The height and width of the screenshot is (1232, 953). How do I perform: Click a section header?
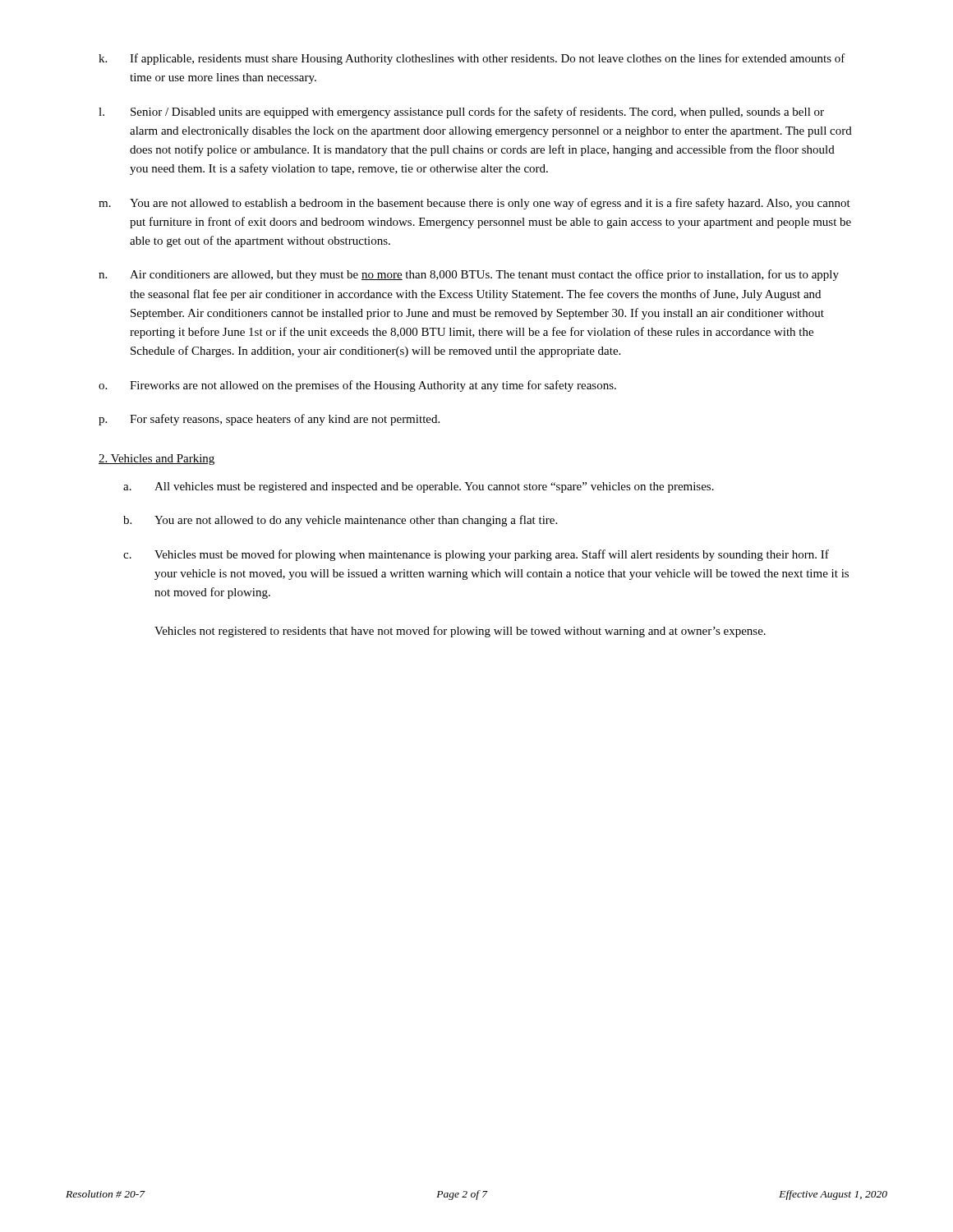click(x=157, y=458)
